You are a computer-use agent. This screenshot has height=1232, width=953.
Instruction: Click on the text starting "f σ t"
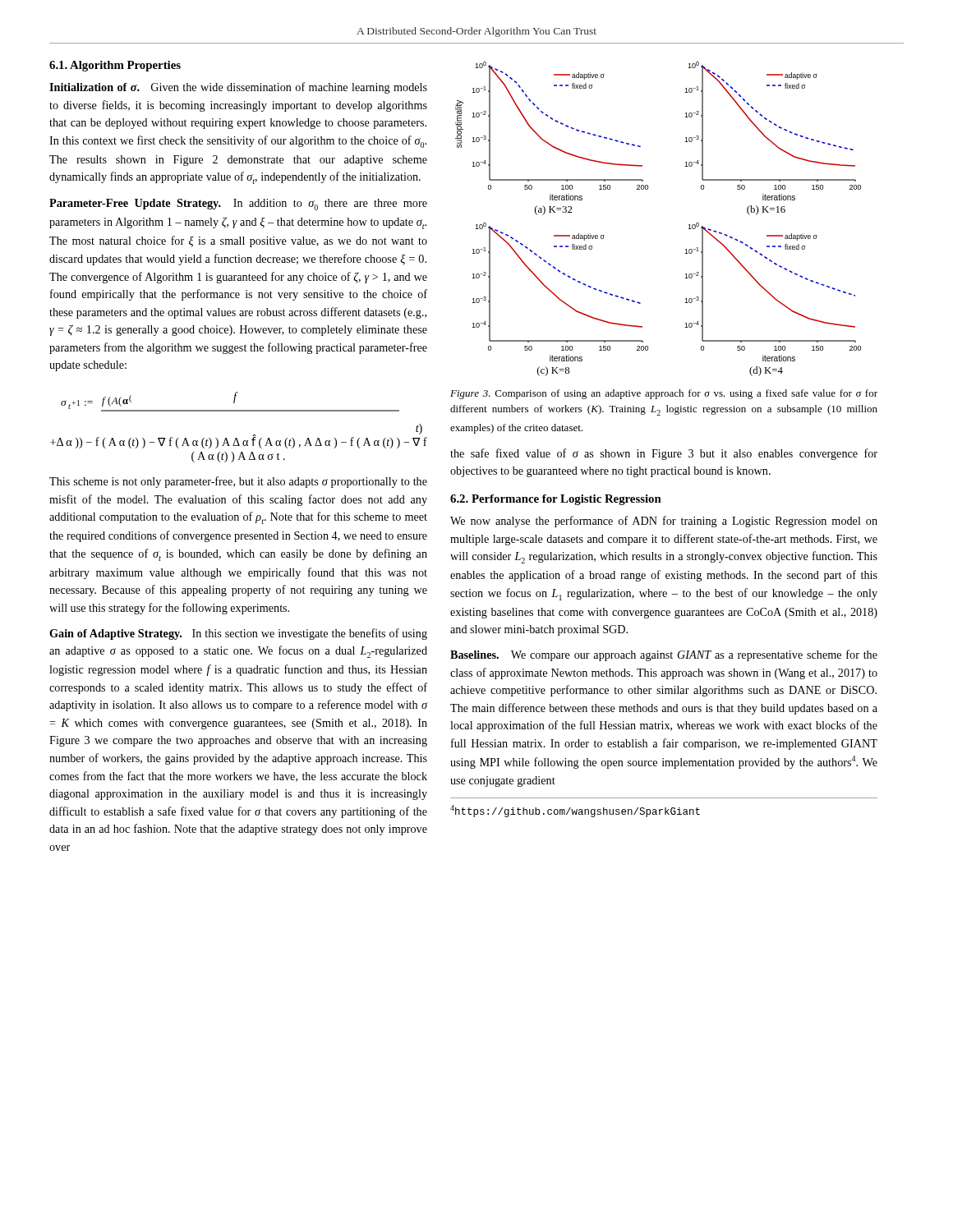(230, 402)
